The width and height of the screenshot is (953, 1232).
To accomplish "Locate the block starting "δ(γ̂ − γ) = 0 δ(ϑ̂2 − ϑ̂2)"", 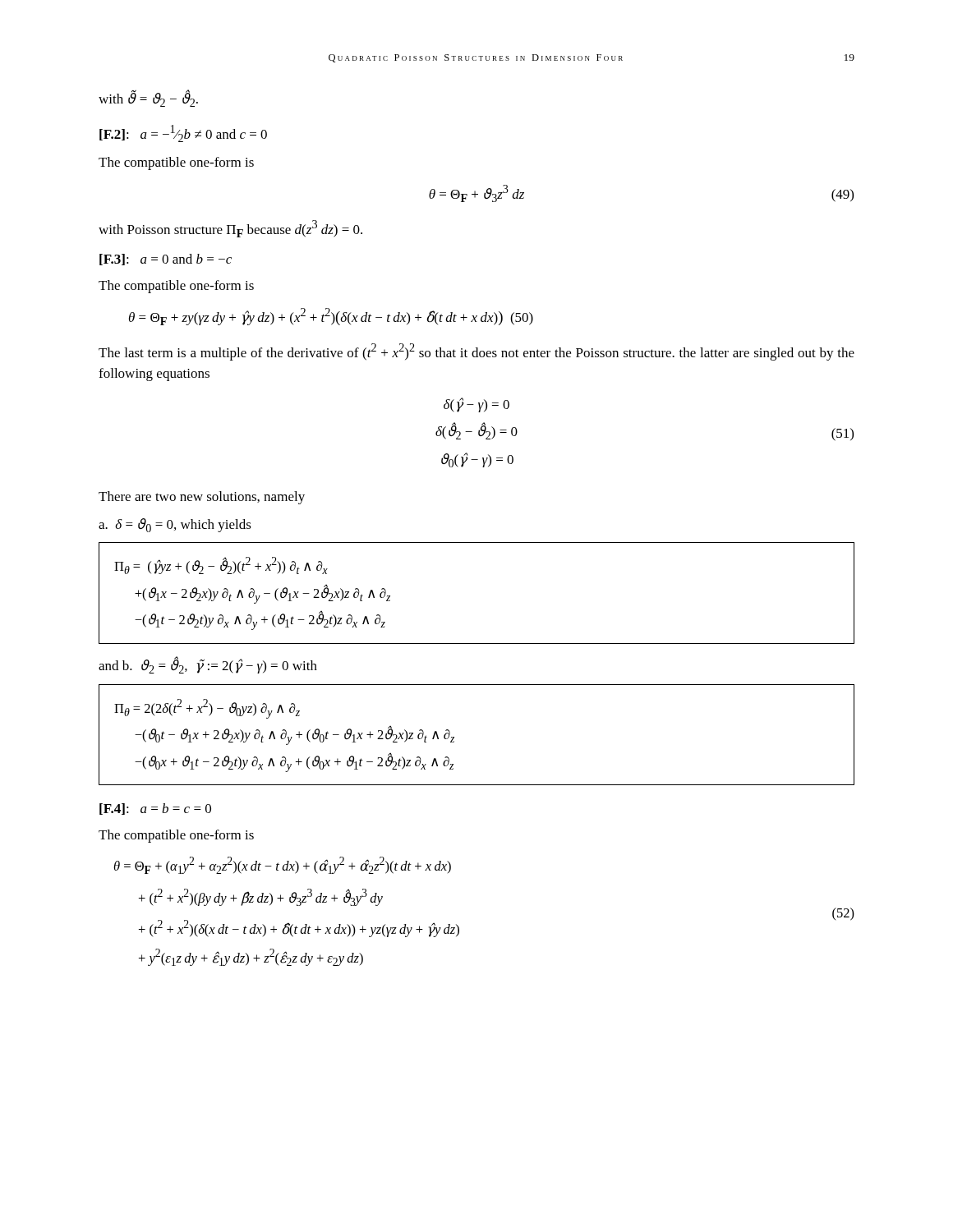I will [476, 433].
